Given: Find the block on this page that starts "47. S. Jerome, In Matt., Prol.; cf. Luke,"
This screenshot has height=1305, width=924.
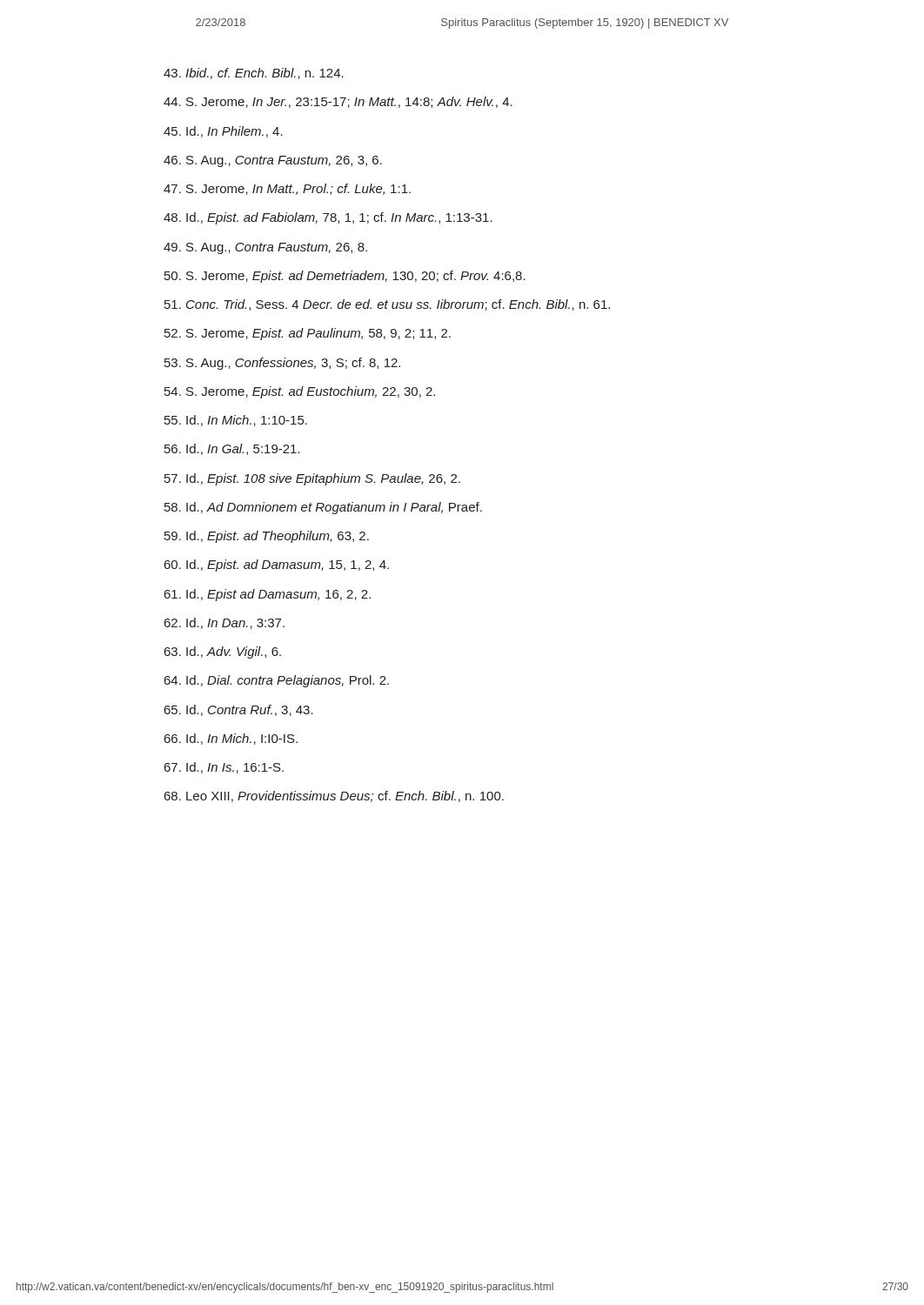Looking at the screenshot, I should coord(288,188).
